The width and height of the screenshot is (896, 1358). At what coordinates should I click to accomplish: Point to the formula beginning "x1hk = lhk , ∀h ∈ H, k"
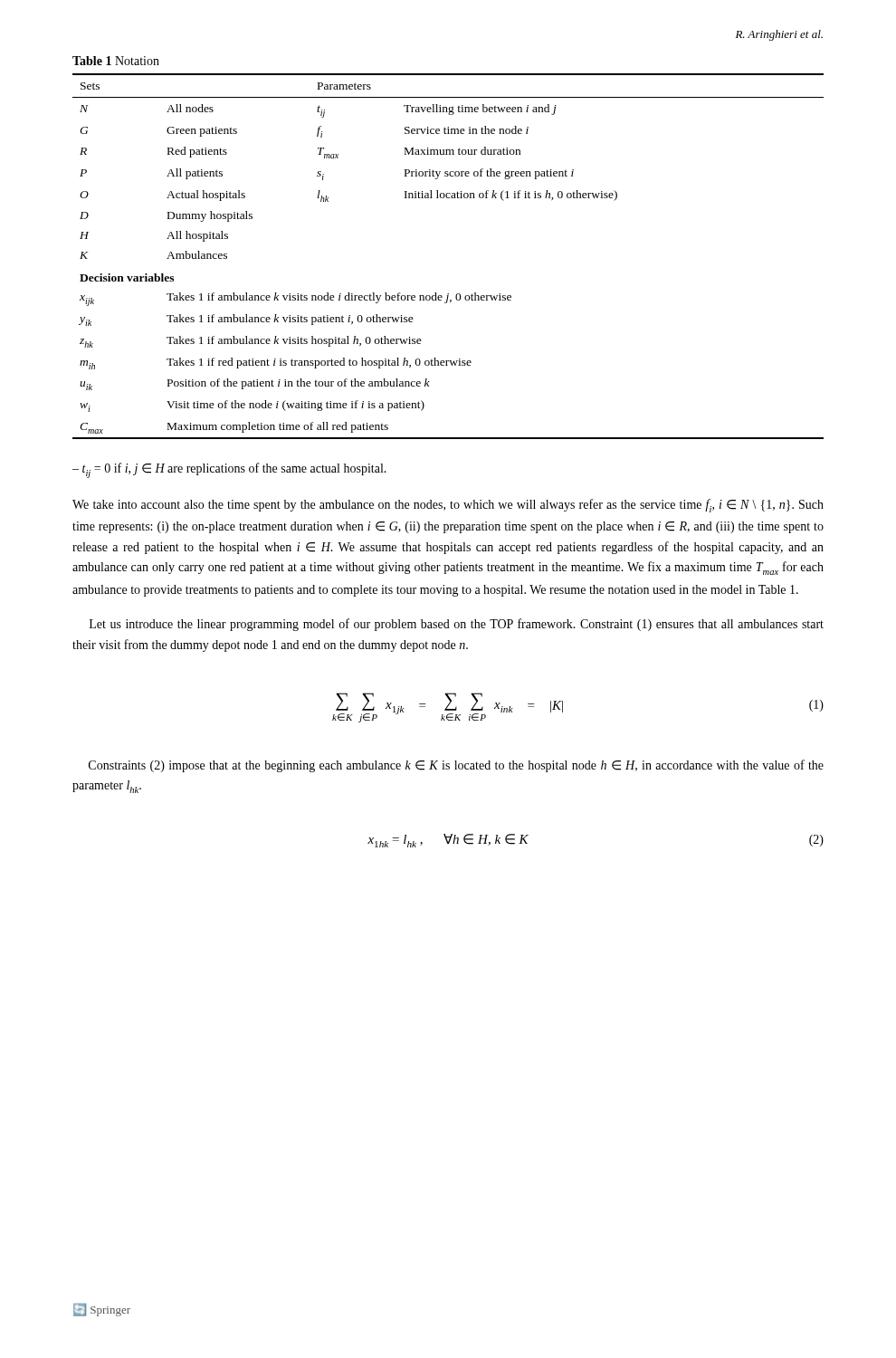coord(405,841)
